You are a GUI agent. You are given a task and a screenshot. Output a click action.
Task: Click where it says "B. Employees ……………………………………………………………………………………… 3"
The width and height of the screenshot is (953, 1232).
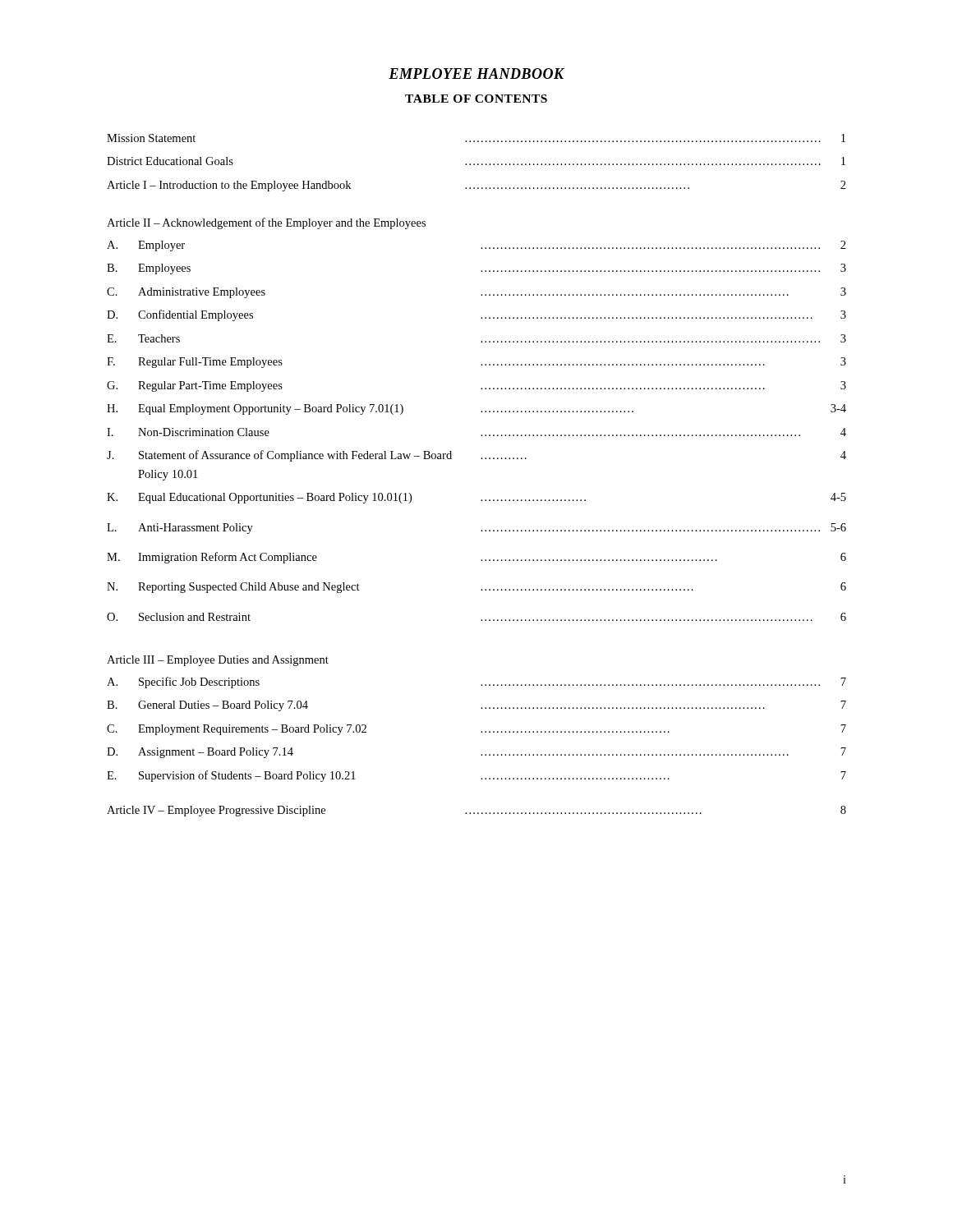click(x=476, y=268)
